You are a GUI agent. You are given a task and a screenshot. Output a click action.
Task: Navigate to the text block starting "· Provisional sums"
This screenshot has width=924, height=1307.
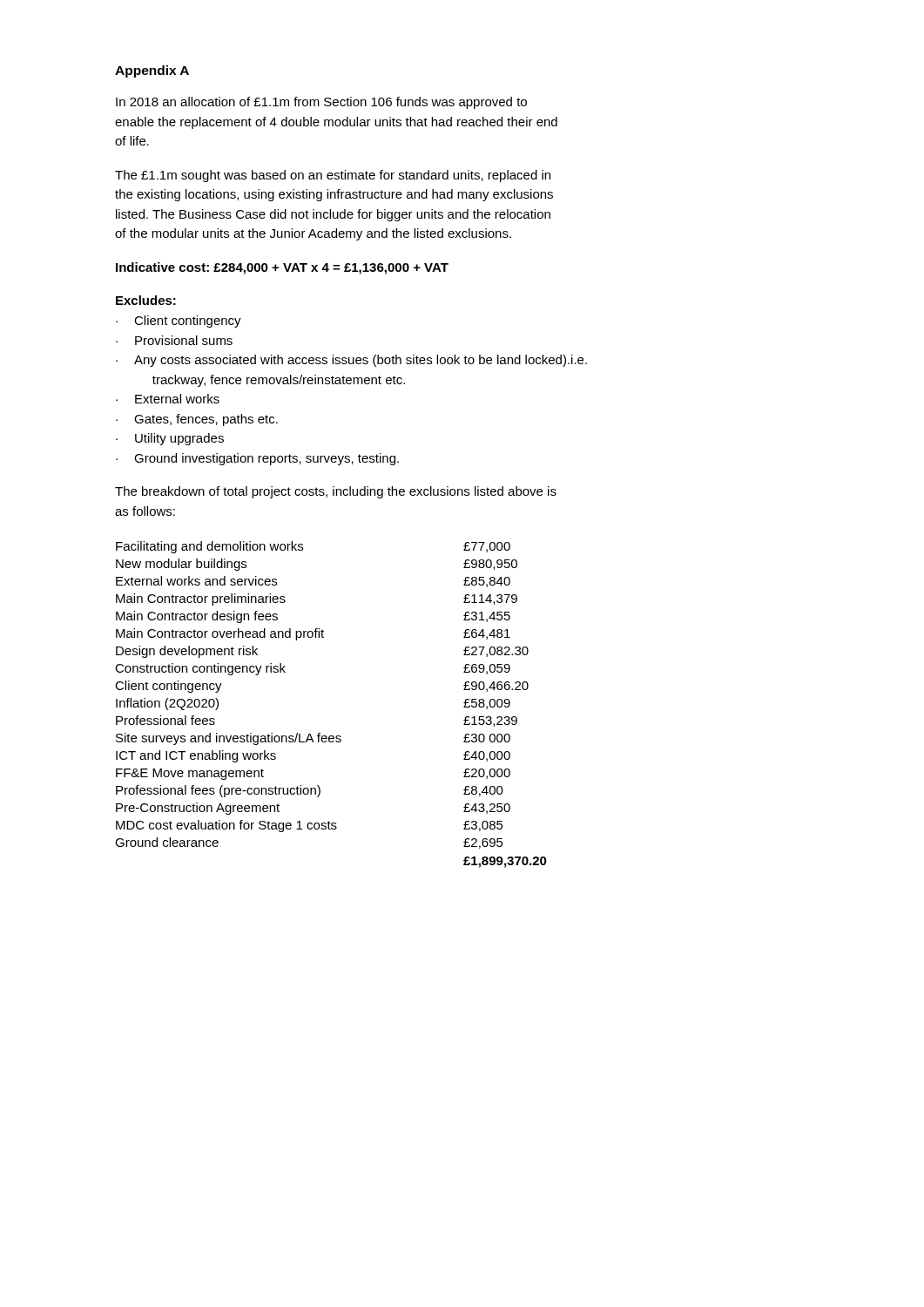pos(174,340)
